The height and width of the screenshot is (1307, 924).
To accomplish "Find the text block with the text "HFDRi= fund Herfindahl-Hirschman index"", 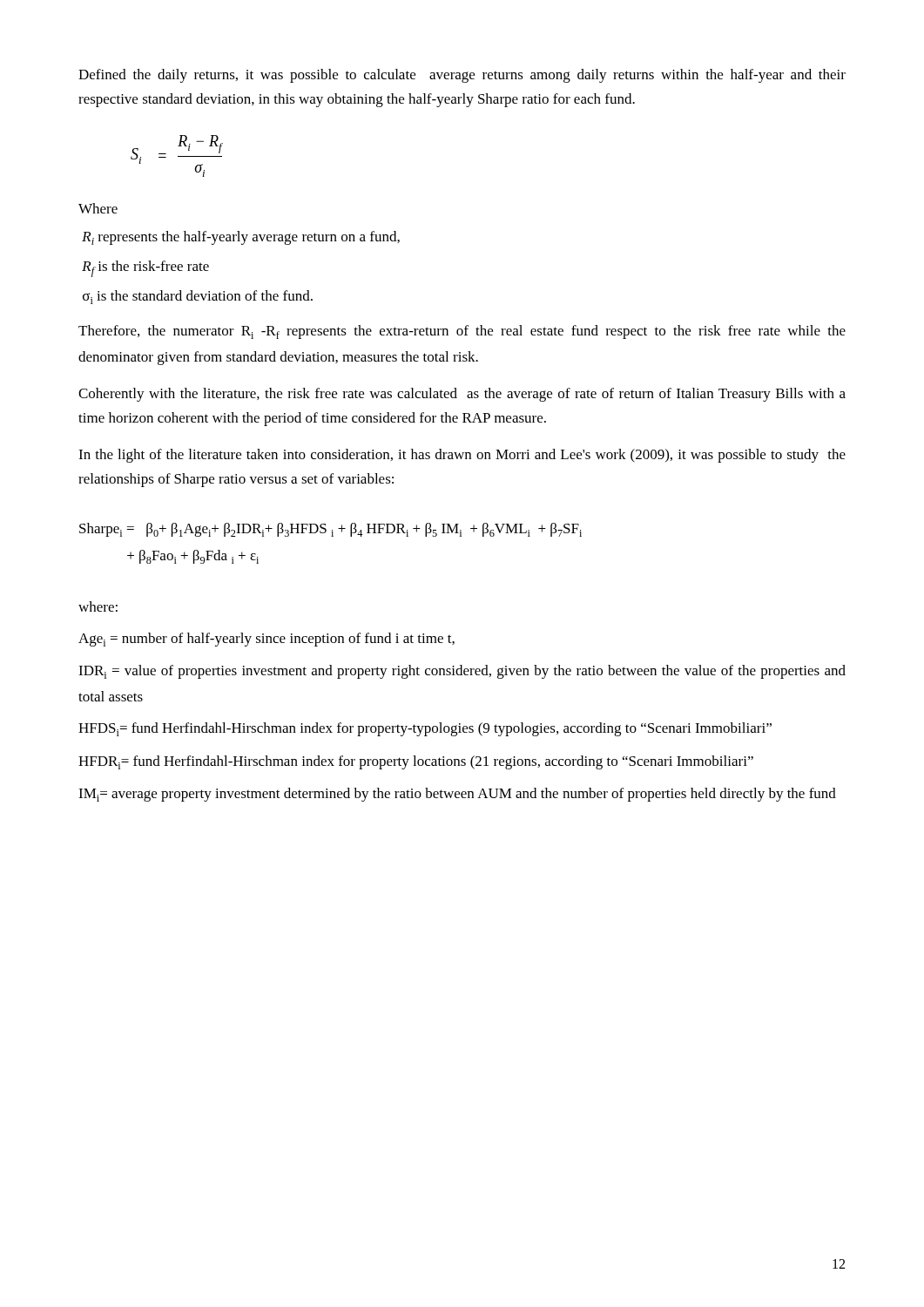I will (x=416, y=762).
